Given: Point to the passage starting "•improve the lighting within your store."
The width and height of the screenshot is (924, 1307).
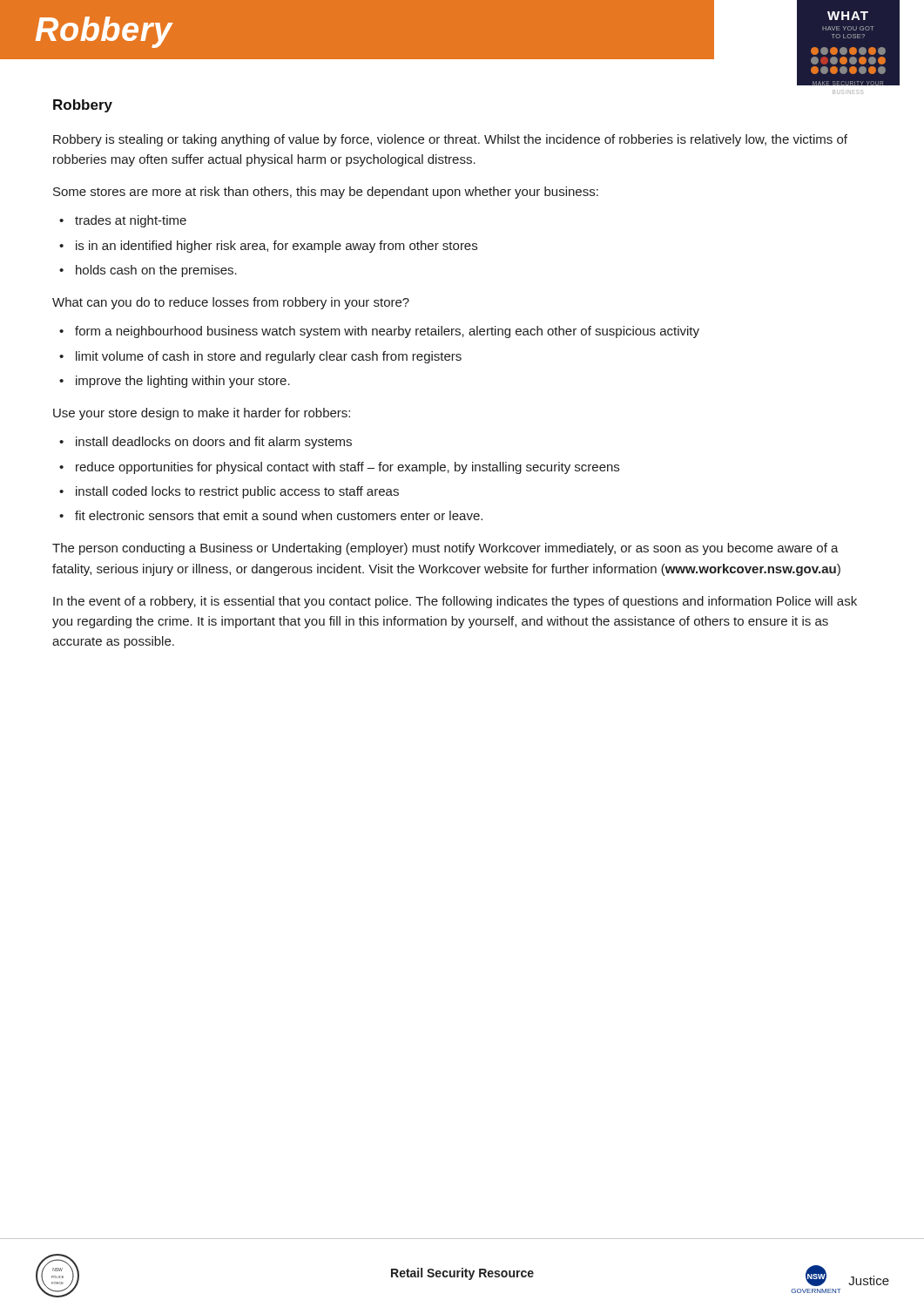Looking at the screenshot, I should pos(175,380).
